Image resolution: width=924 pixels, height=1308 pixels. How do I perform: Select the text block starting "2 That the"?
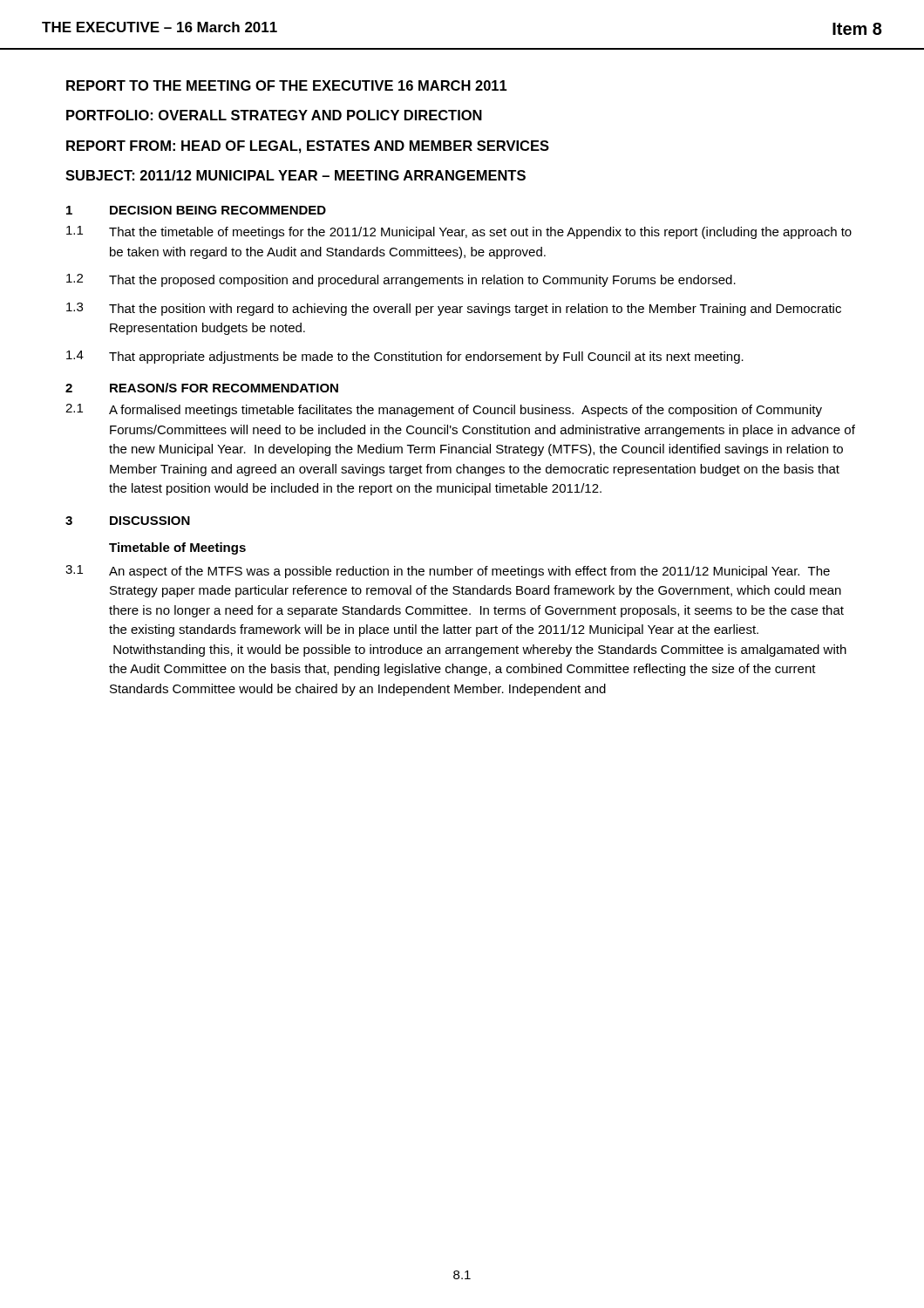[401, 280]
